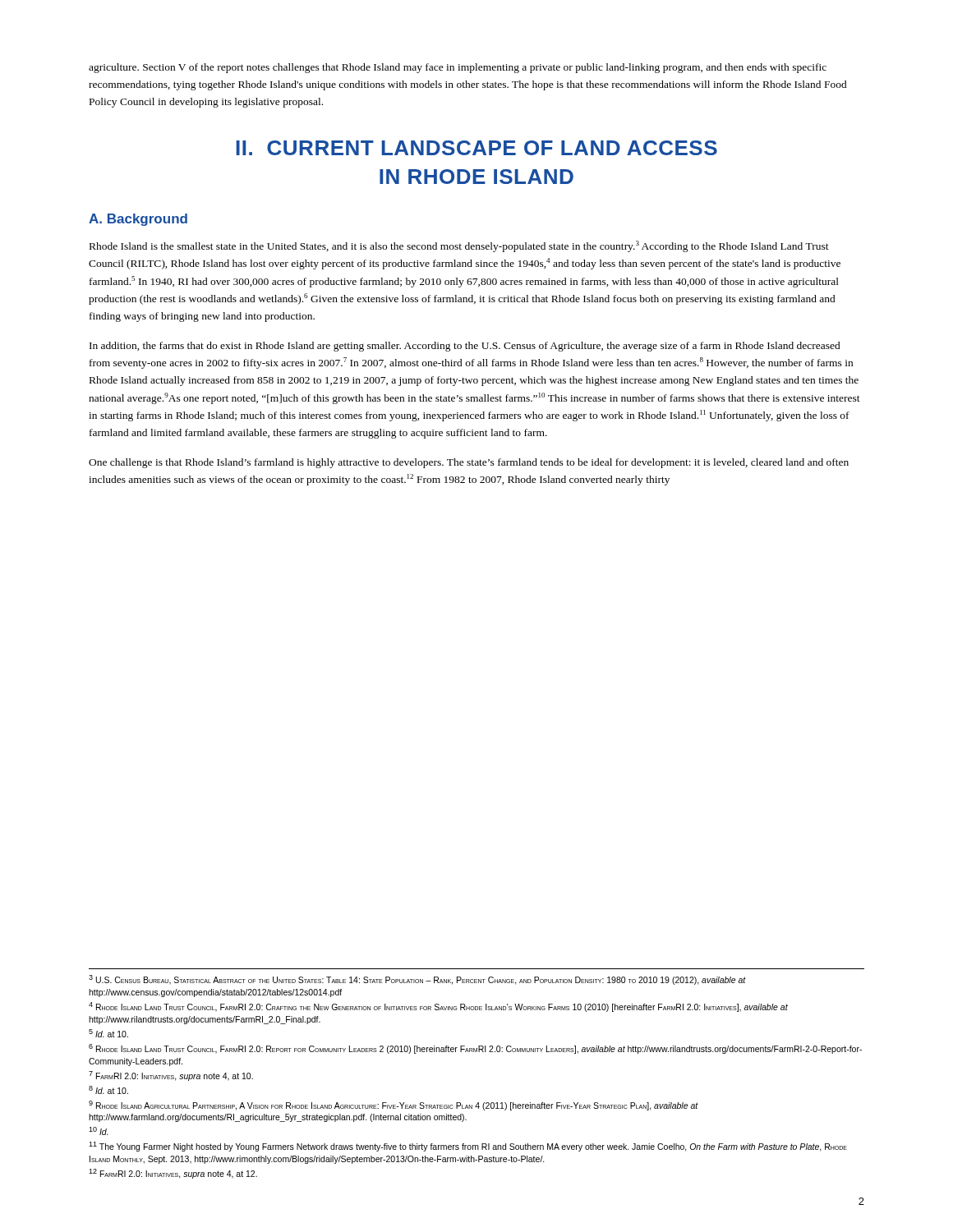Screen dimensions: 1232x953
Task: Find the element starting "10 Id."
Action: (x=99, y=1132)
